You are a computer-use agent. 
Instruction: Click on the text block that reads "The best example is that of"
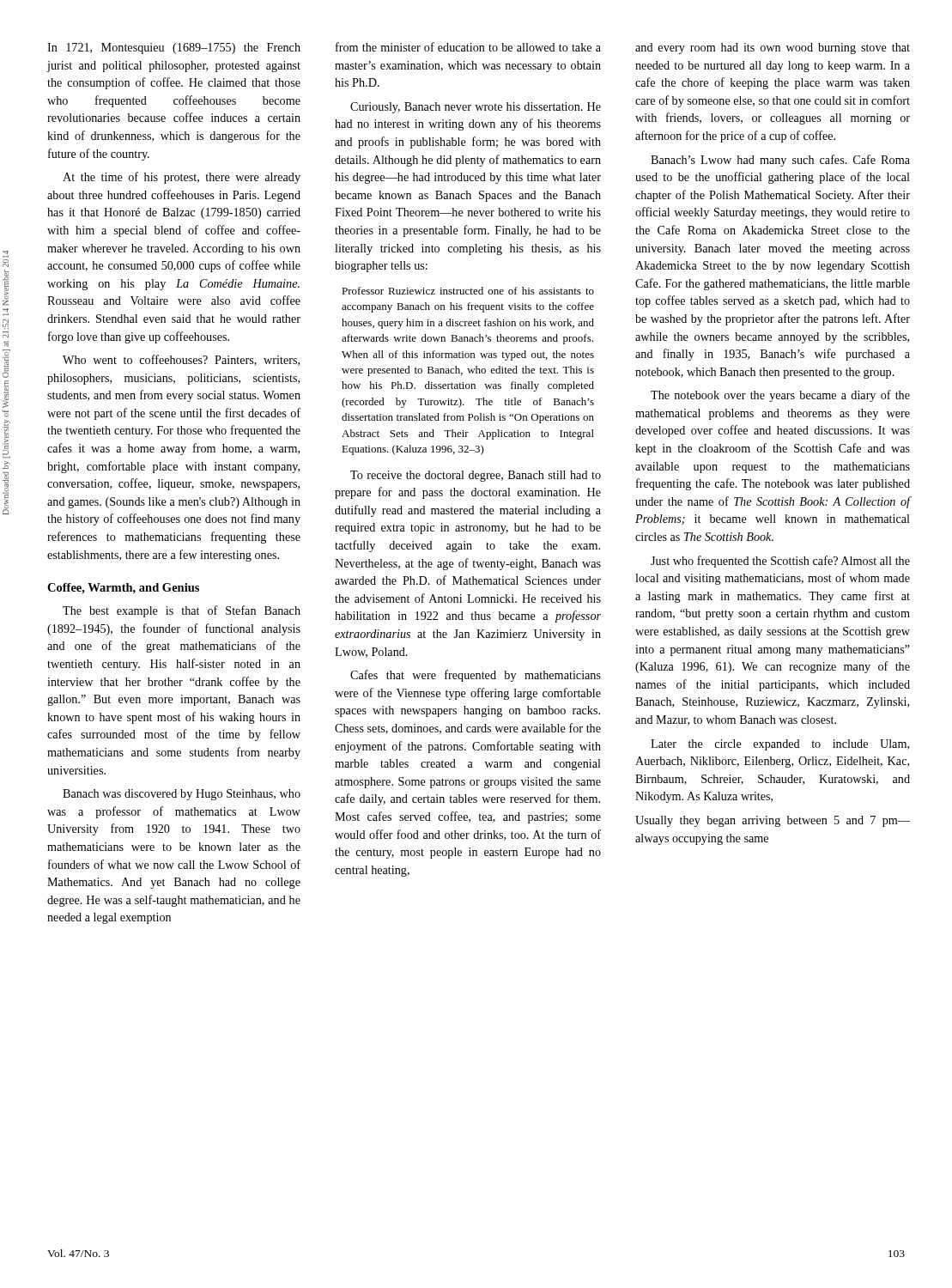[x=174, y=764]
